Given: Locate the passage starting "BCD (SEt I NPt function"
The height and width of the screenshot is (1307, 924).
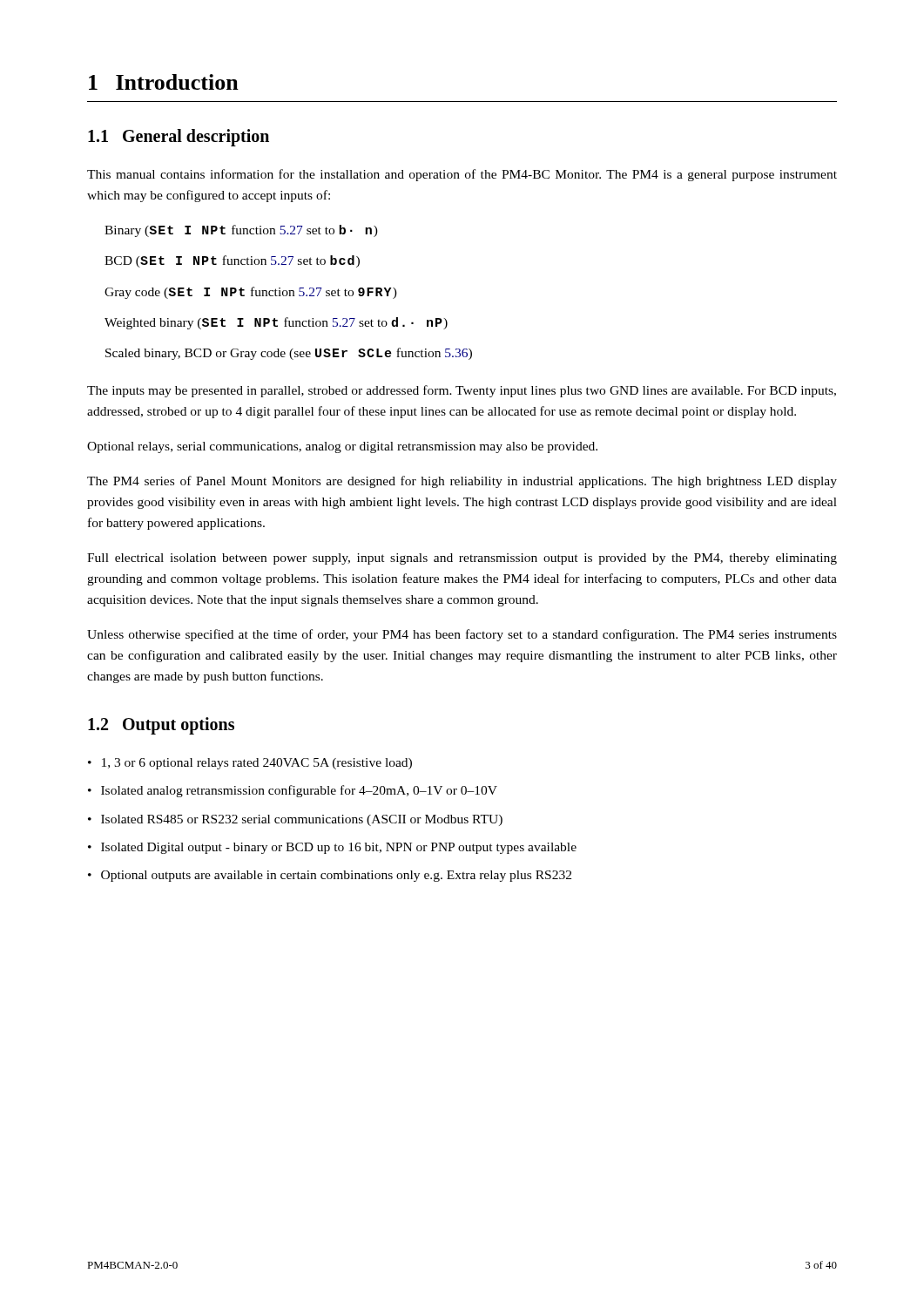Looking at the screenshot, I should [232, 261].
